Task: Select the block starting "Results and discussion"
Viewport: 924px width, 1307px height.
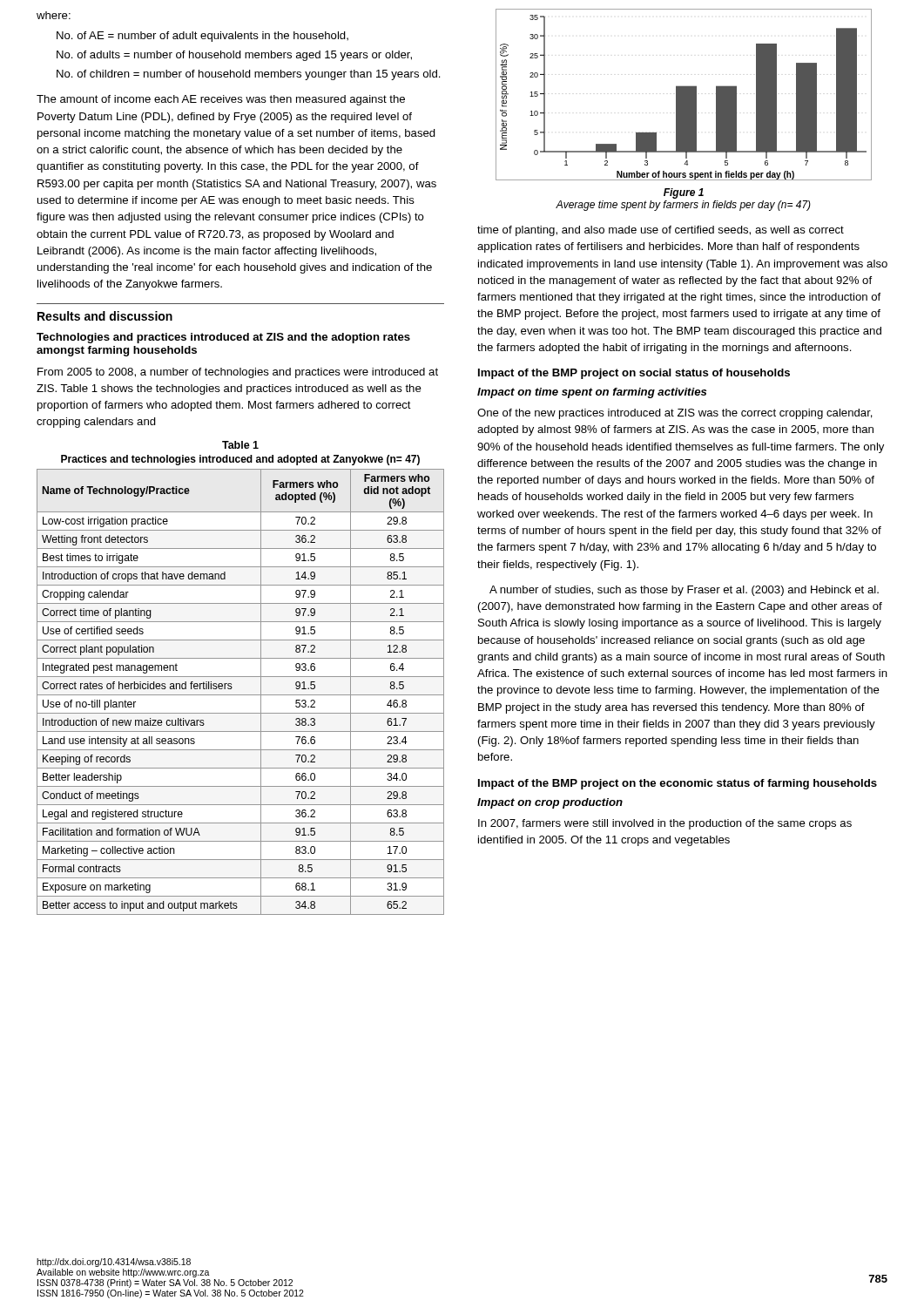Action: [105, 316]
